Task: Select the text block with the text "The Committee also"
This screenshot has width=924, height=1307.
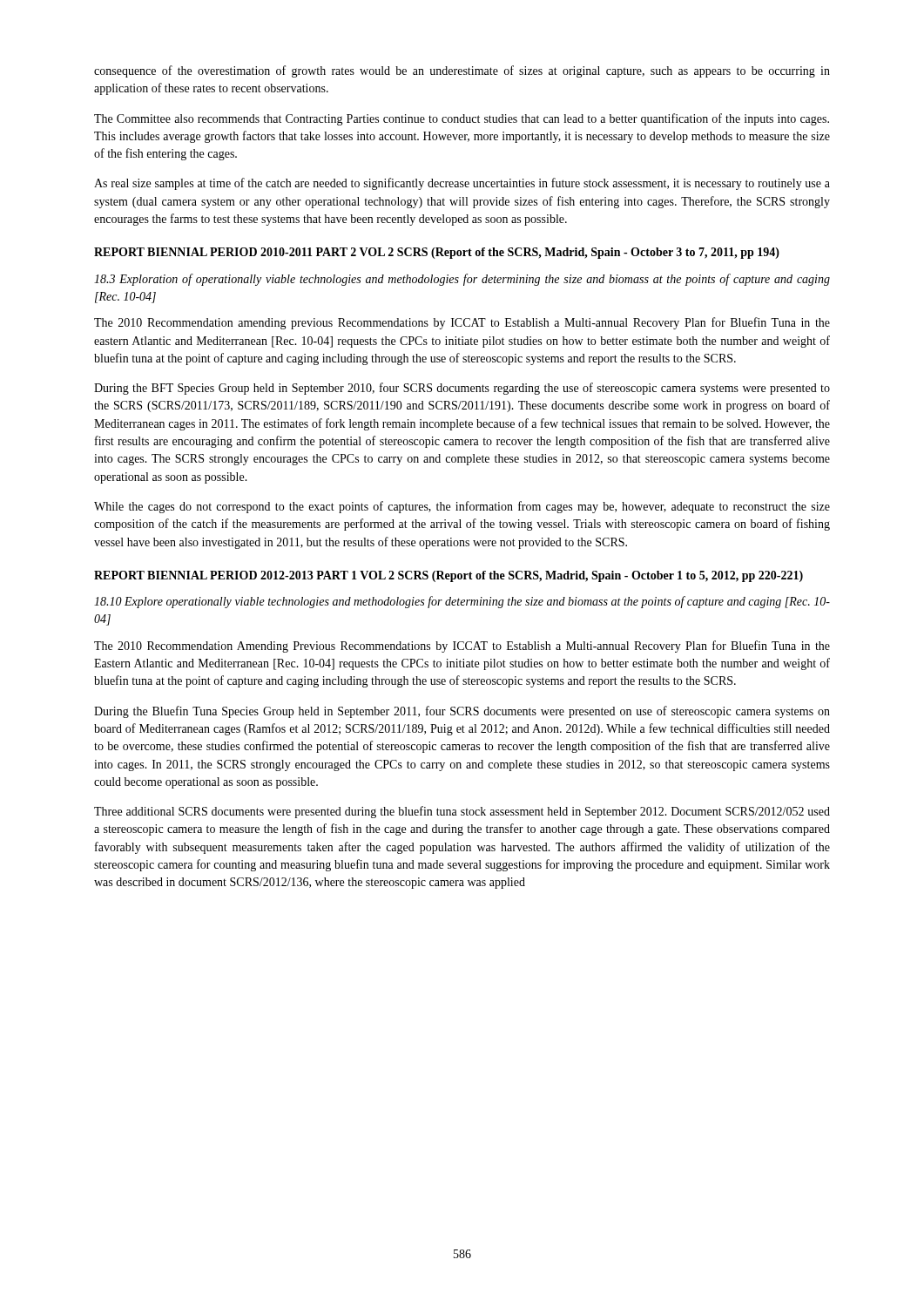Action: (462, 136)
